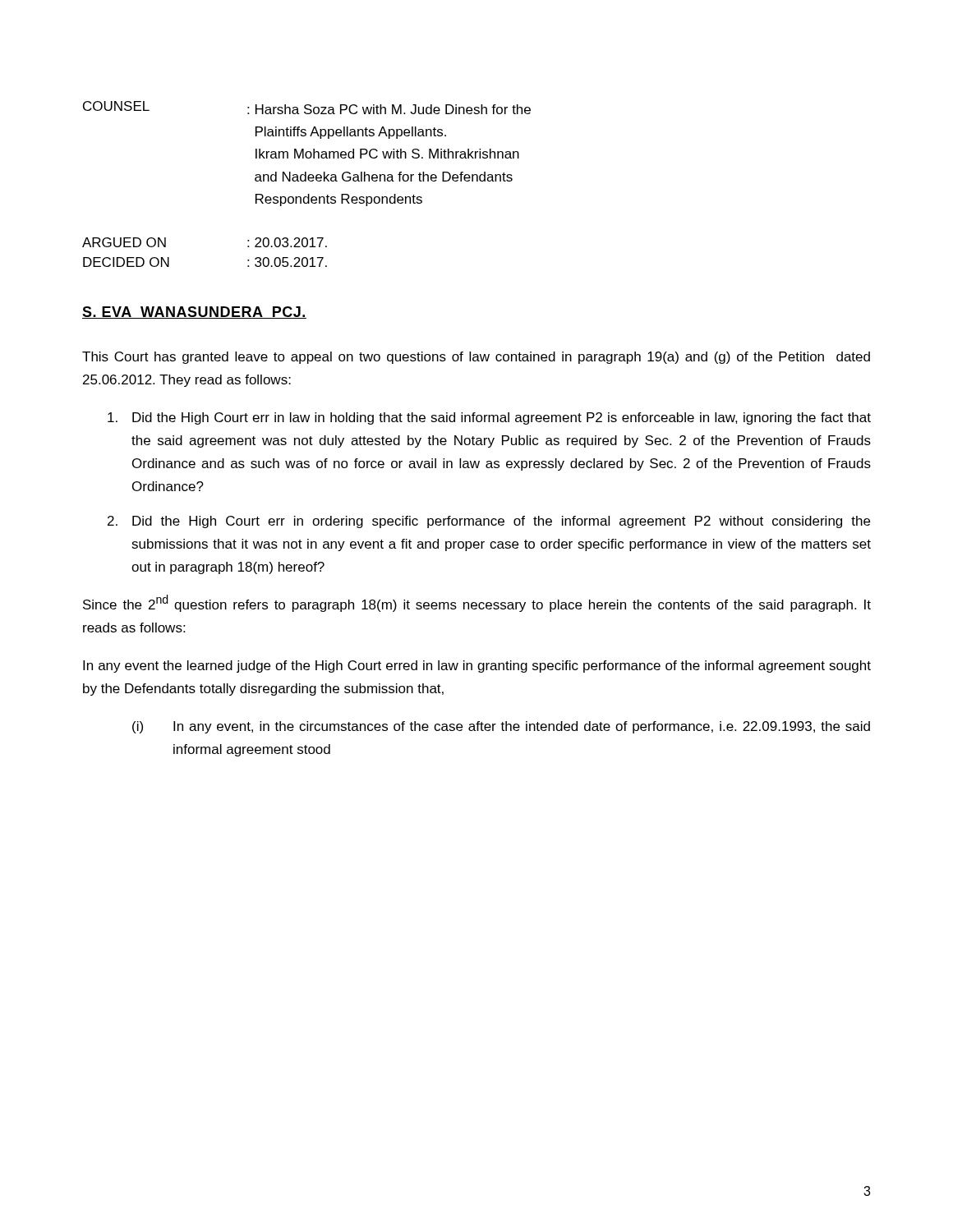Screen dimensions: 1232x953
Task: Locate the text starting "COUNSEL : Harsha Soza PC with"
Action: [x=307, y=154]
